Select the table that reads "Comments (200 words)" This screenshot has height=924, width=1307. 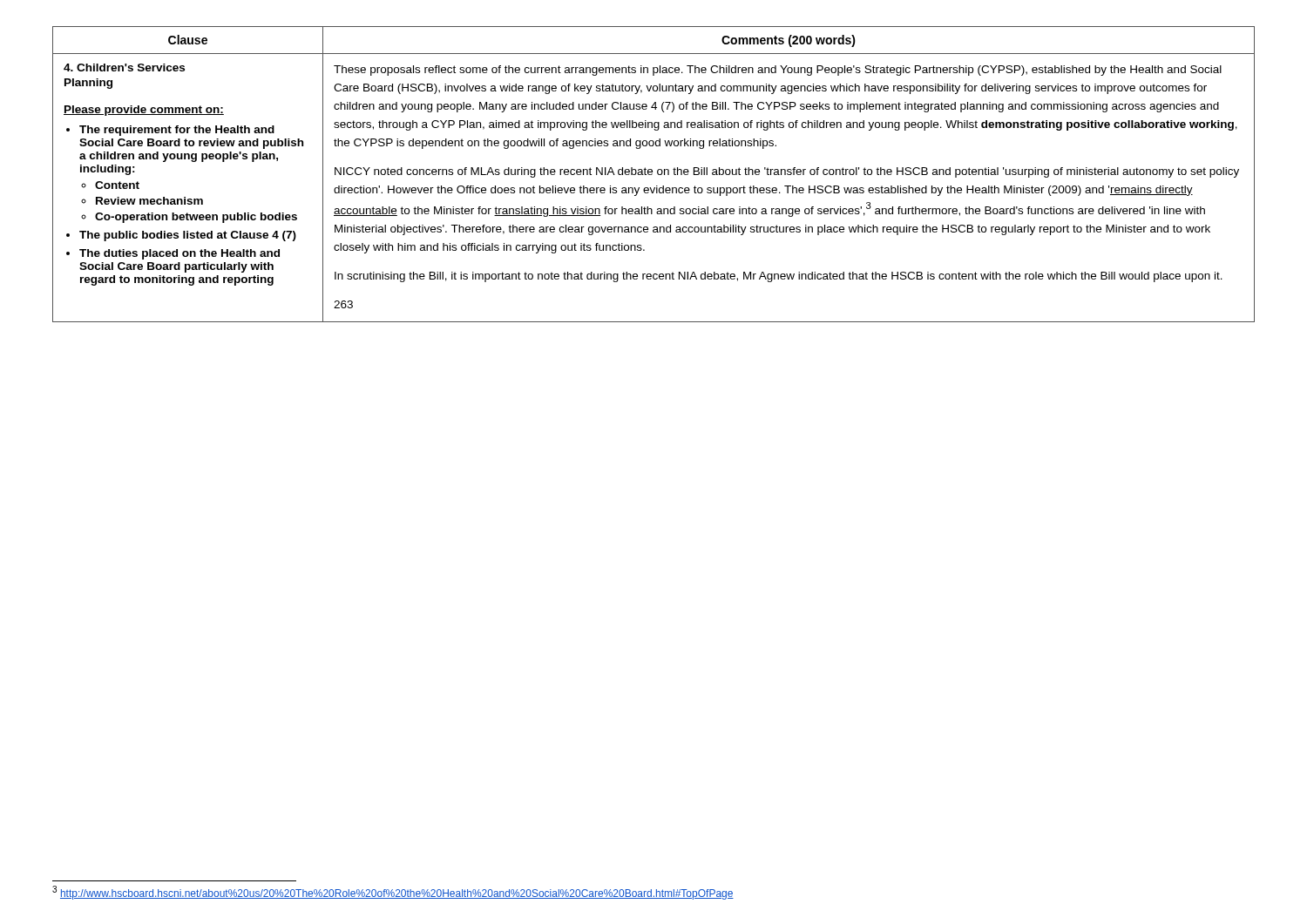tap(654, 174)
